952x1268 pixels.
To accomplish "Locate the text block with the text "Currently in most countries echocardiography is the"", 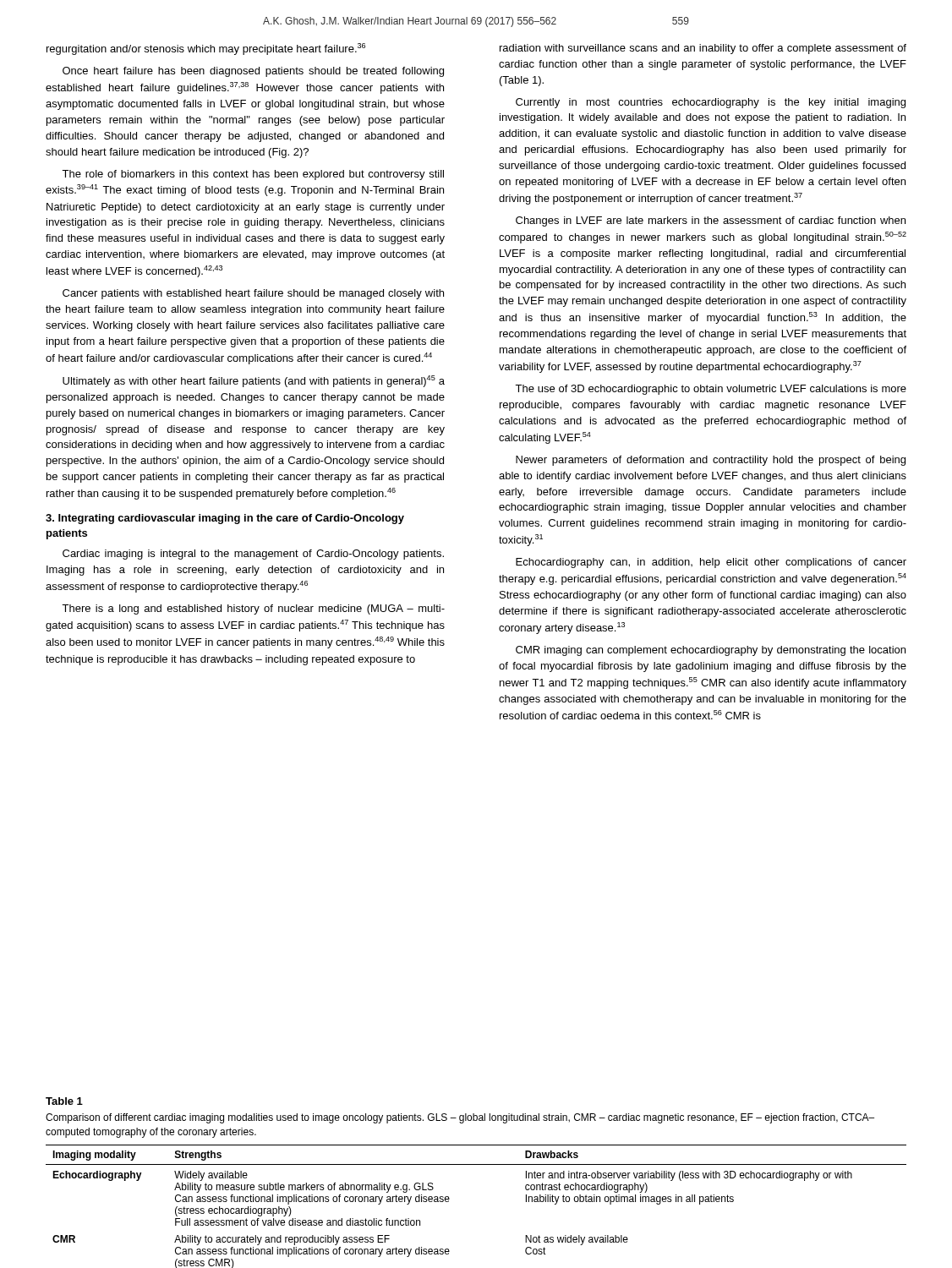I will tap(703, 151).
